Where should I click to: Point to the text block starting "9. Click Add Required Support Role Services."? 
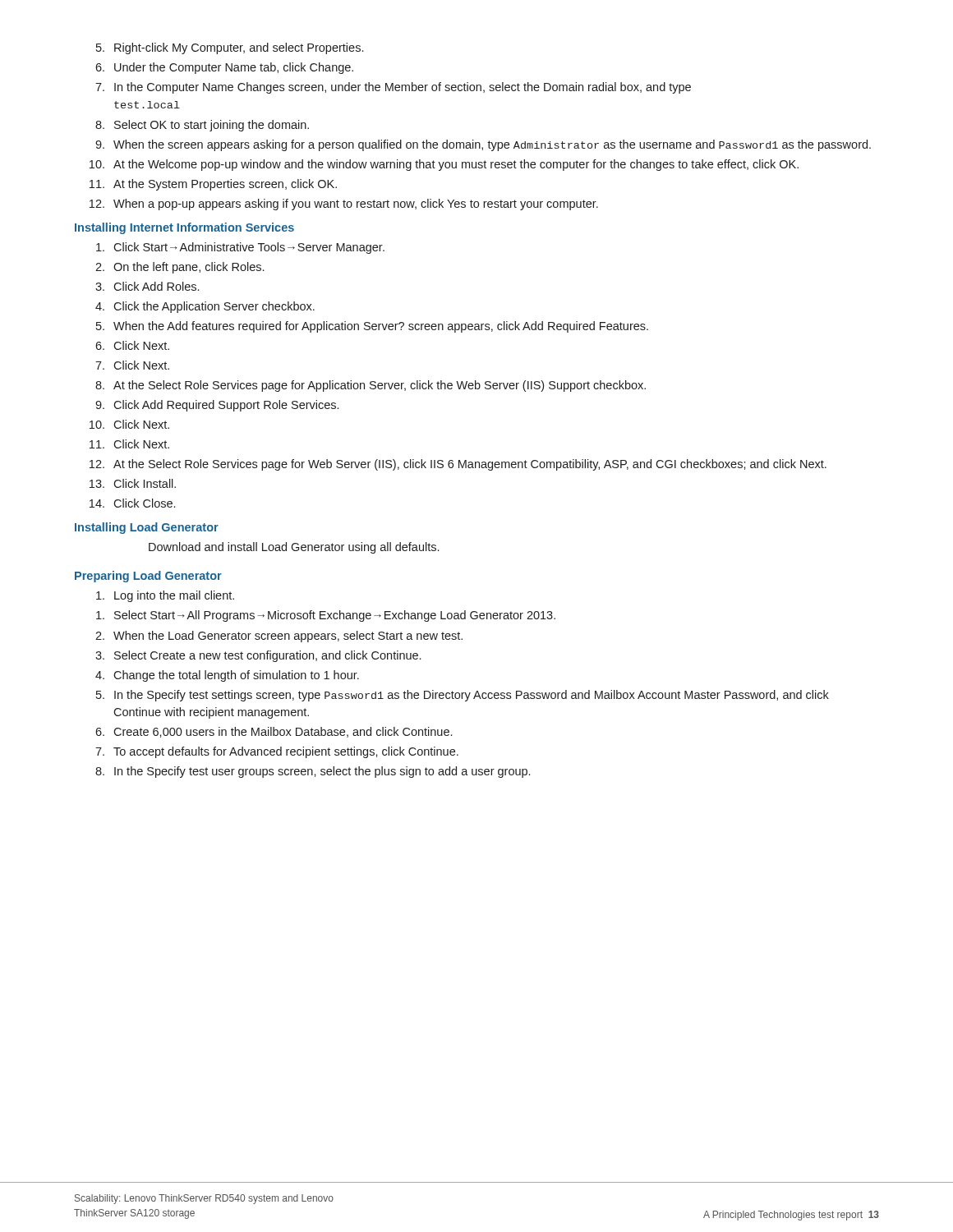click(x=207, y=406)
